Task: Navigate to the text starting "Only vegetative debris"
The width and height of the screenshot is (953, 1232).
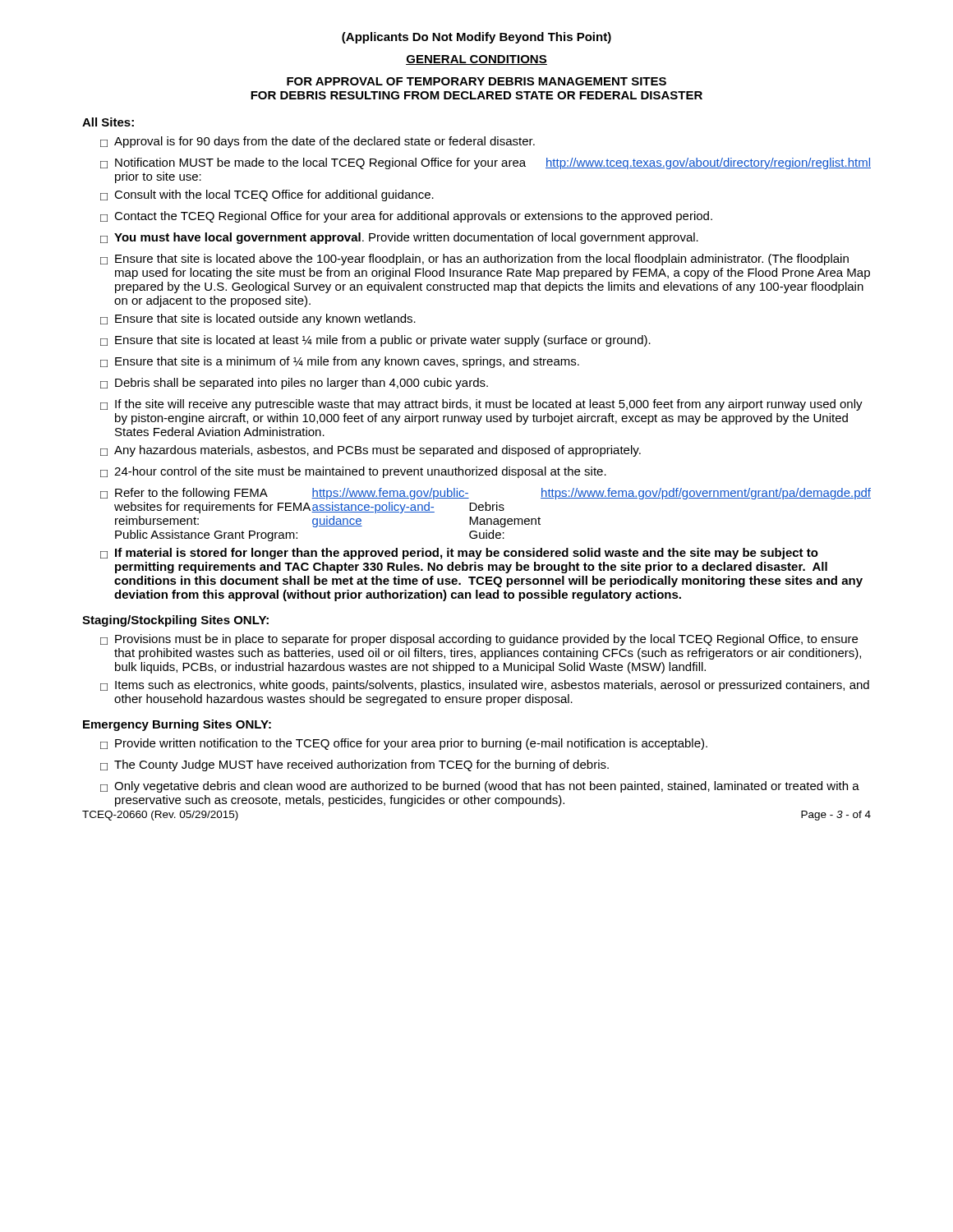Action: coord(486,793)
